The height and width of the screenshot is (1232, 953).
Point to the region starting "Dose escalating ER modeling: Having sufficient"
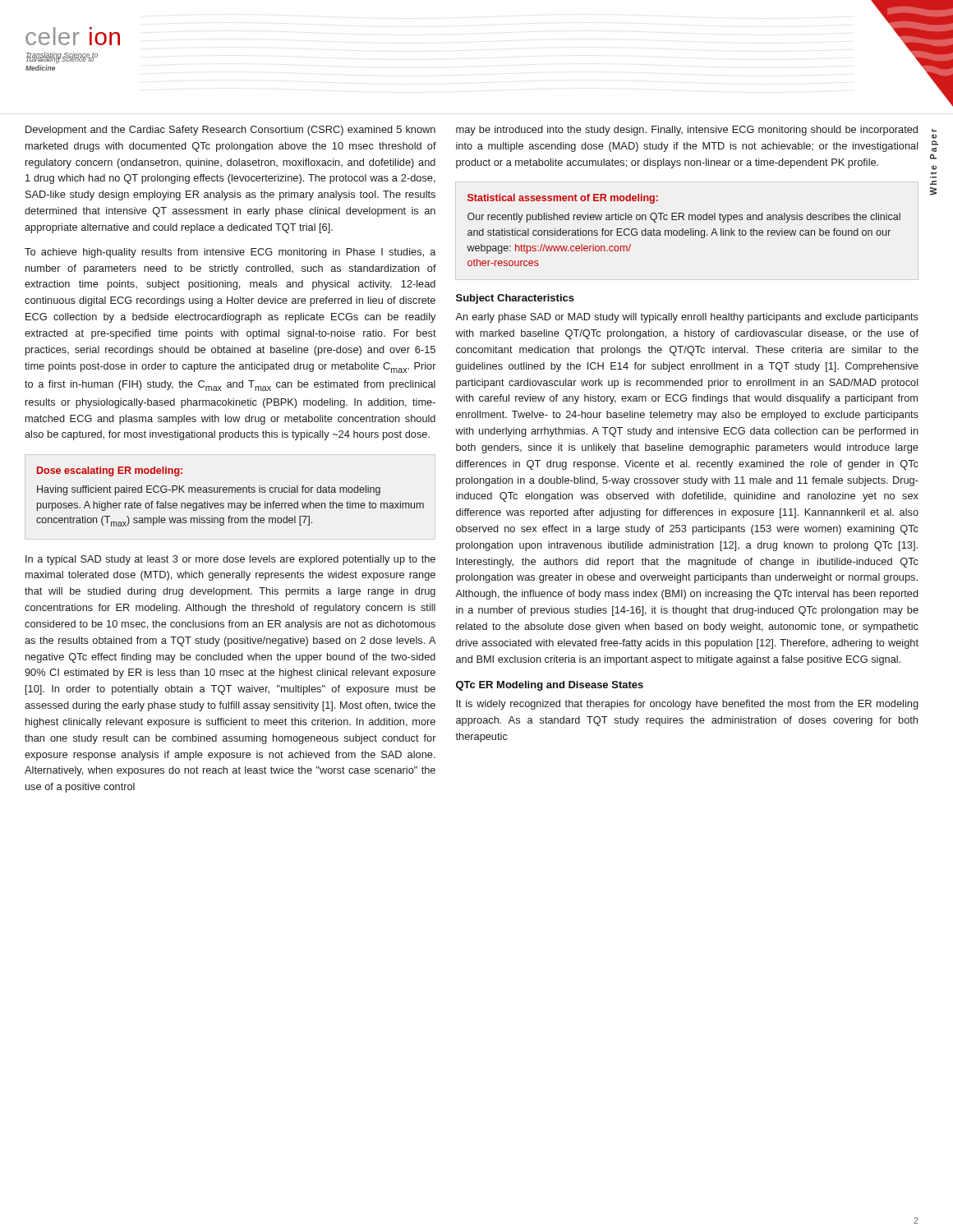coord(230,496)
